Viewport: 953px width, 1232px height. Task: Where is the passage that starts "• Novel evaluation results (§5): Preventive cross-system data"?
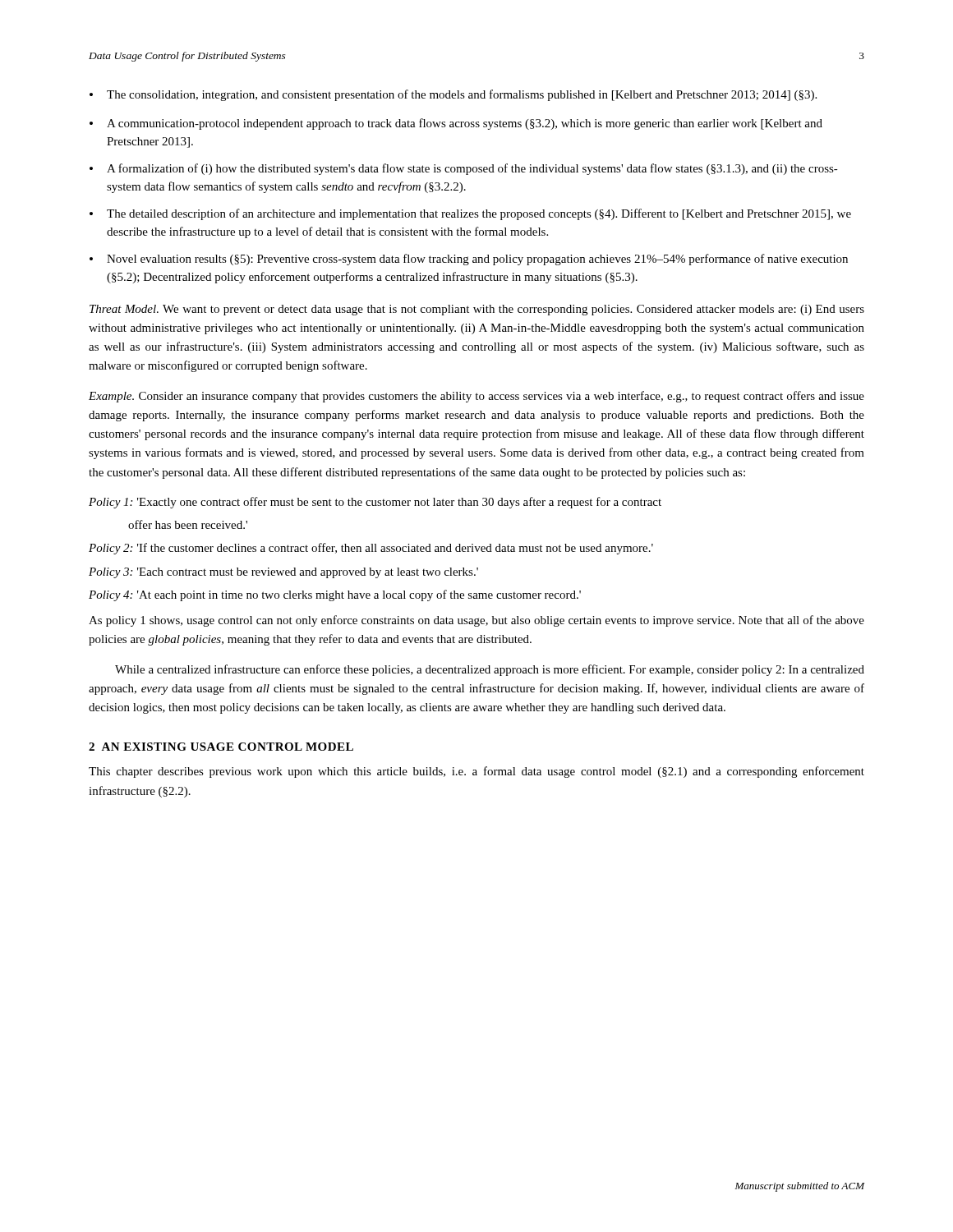tap(476, 268)
